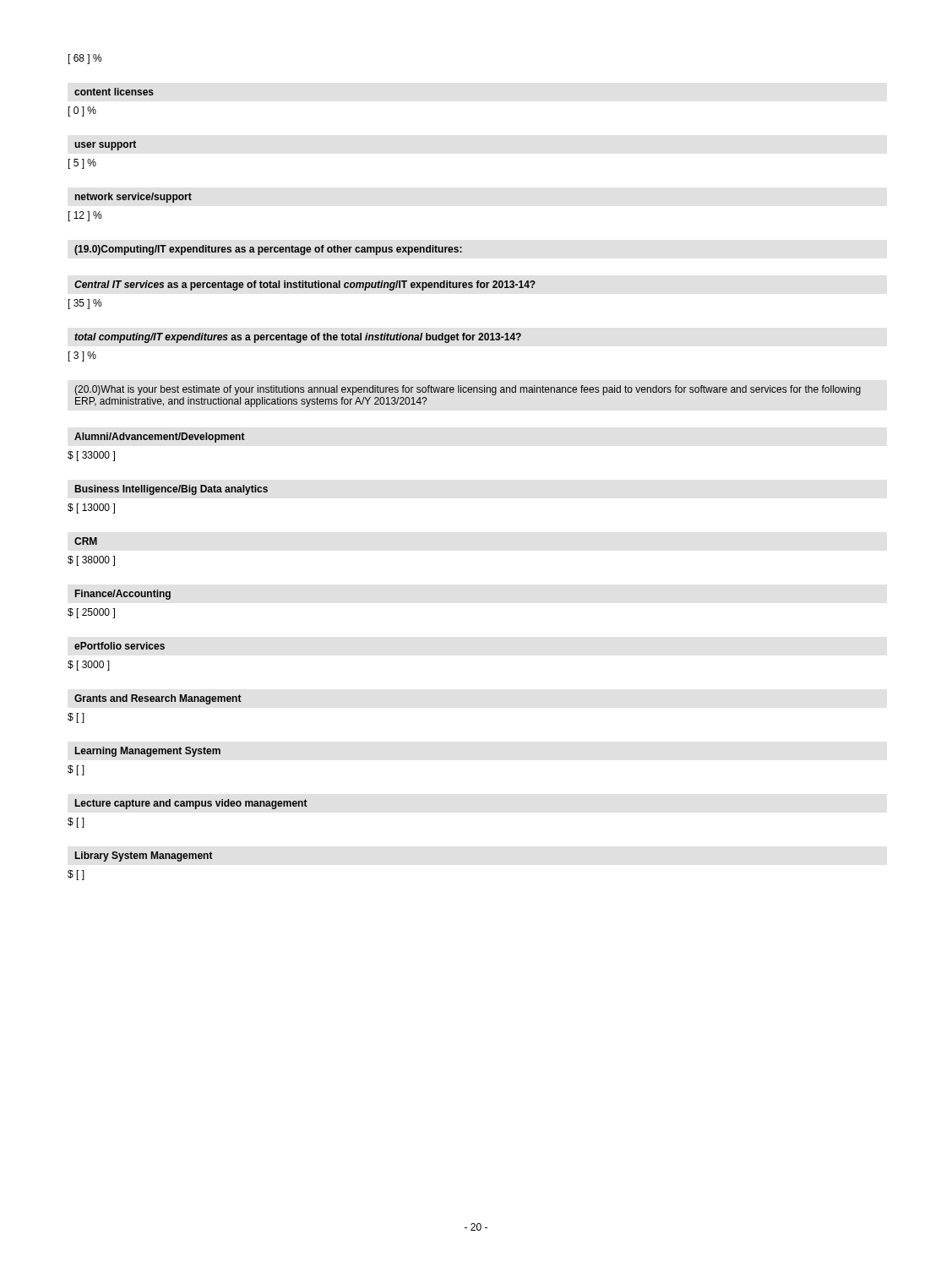Viewport: 952px width, 1267px height.
Task: Click on the passage starting "Learning Management System"
Action: (x=148, y=751)
